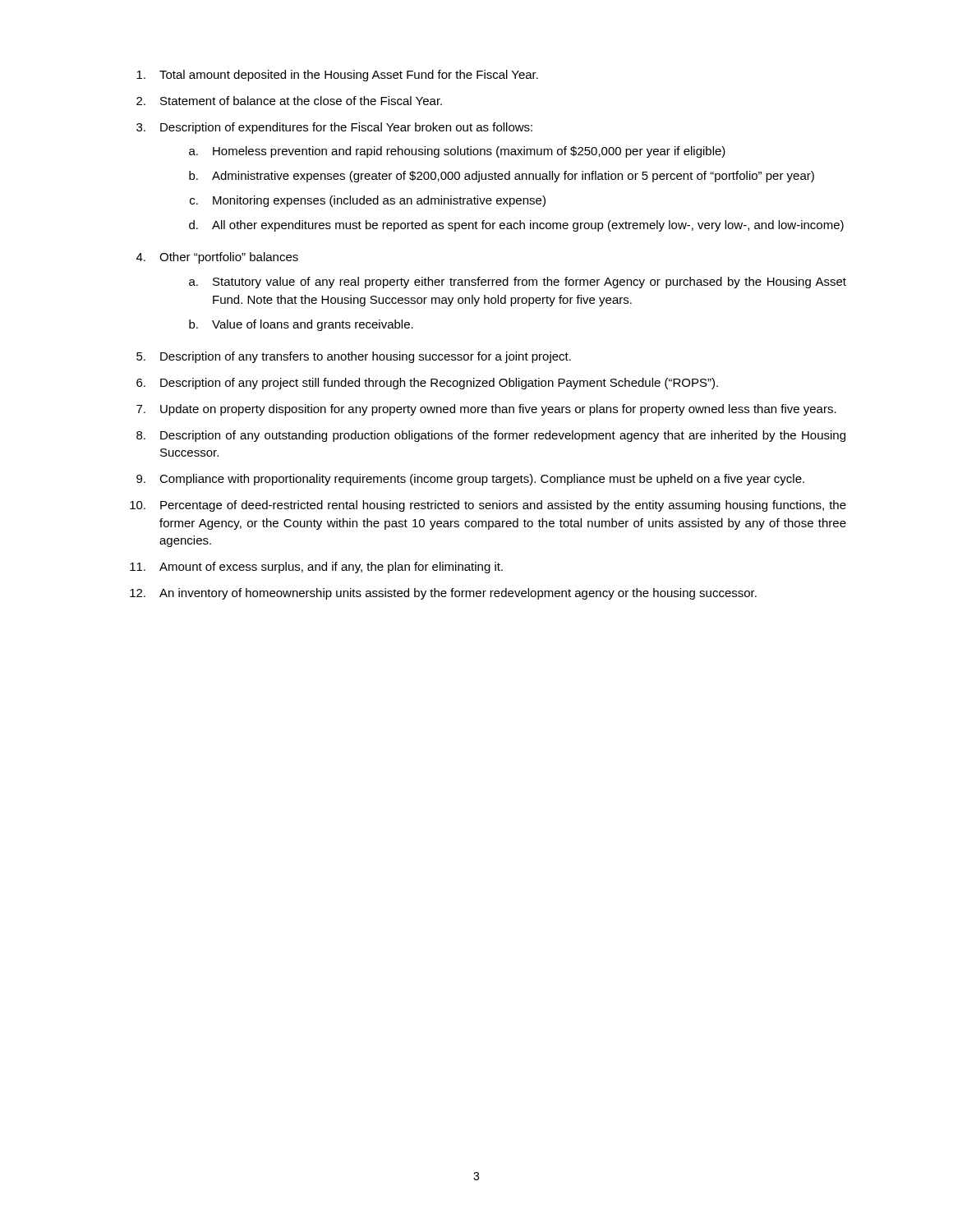Locate the block of text that opens with "11. Amount of excess surplus, and if any,"

476,567
